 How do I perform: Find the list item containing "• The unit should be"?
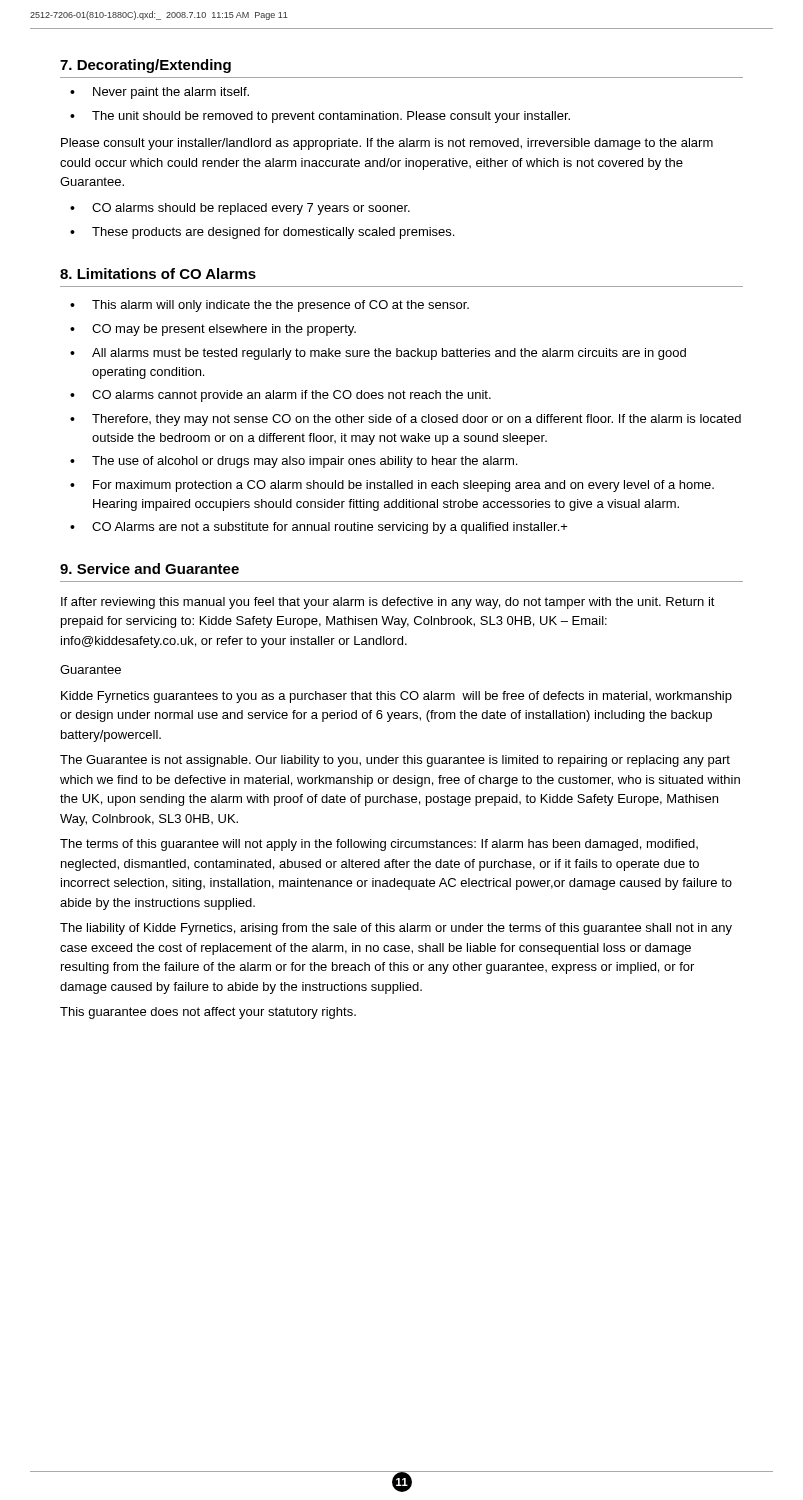407,117
